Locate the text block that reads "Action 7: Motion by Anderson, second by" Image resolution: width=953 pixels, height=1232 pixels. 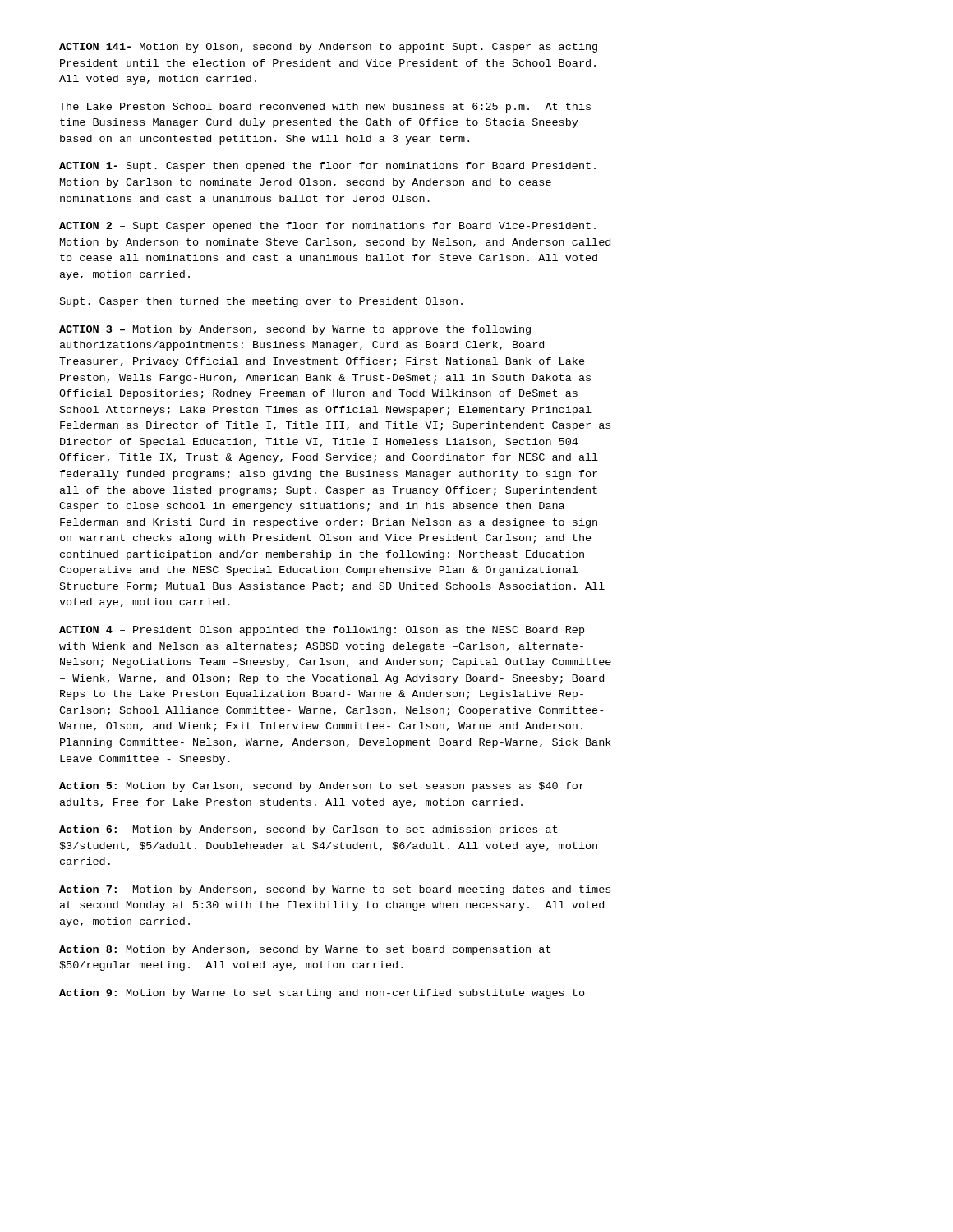[x=335, y=906]
